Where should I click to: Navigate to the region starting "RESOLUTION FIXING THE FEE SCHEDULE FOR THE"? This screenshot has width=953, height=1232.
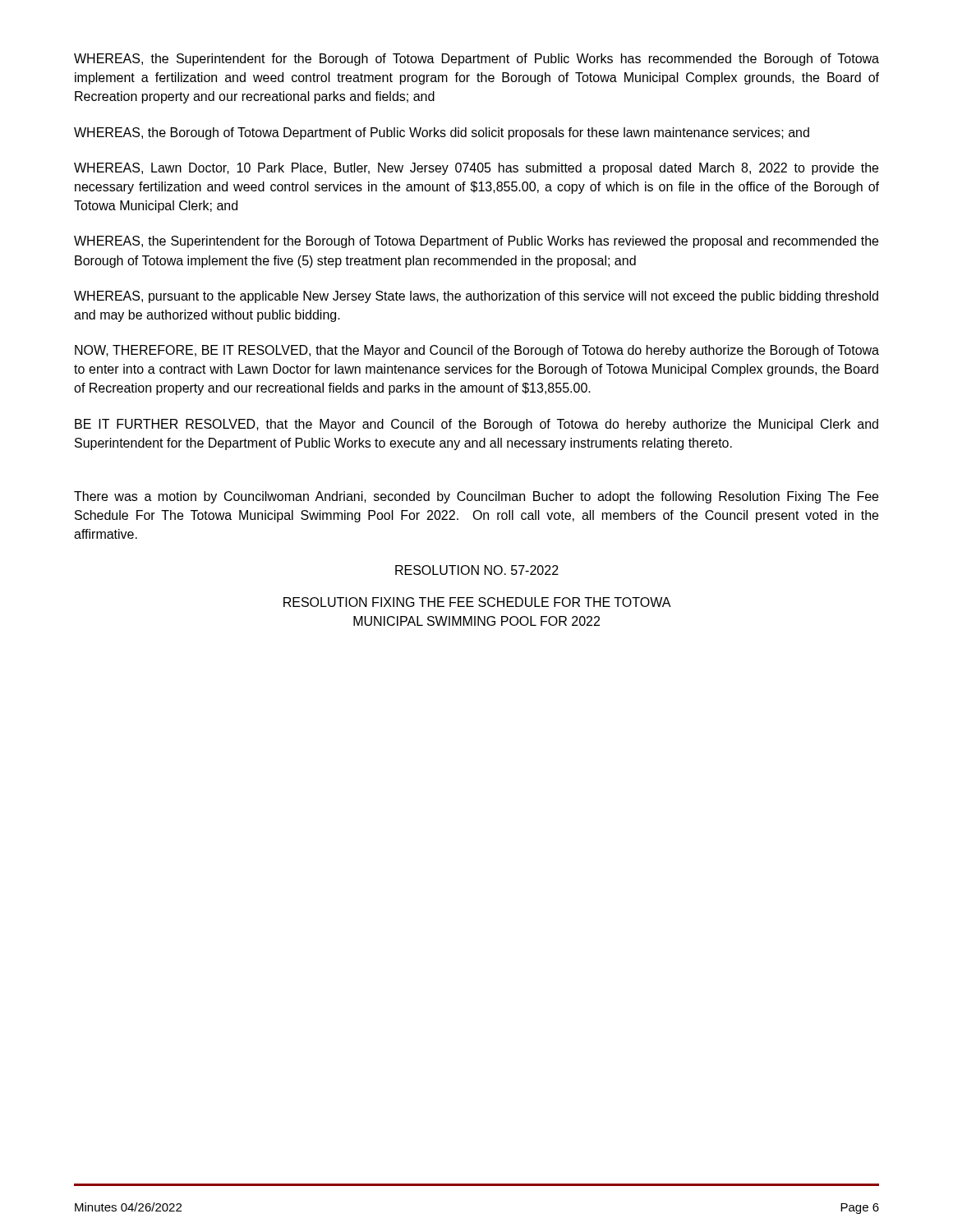(x=476, y=612)
